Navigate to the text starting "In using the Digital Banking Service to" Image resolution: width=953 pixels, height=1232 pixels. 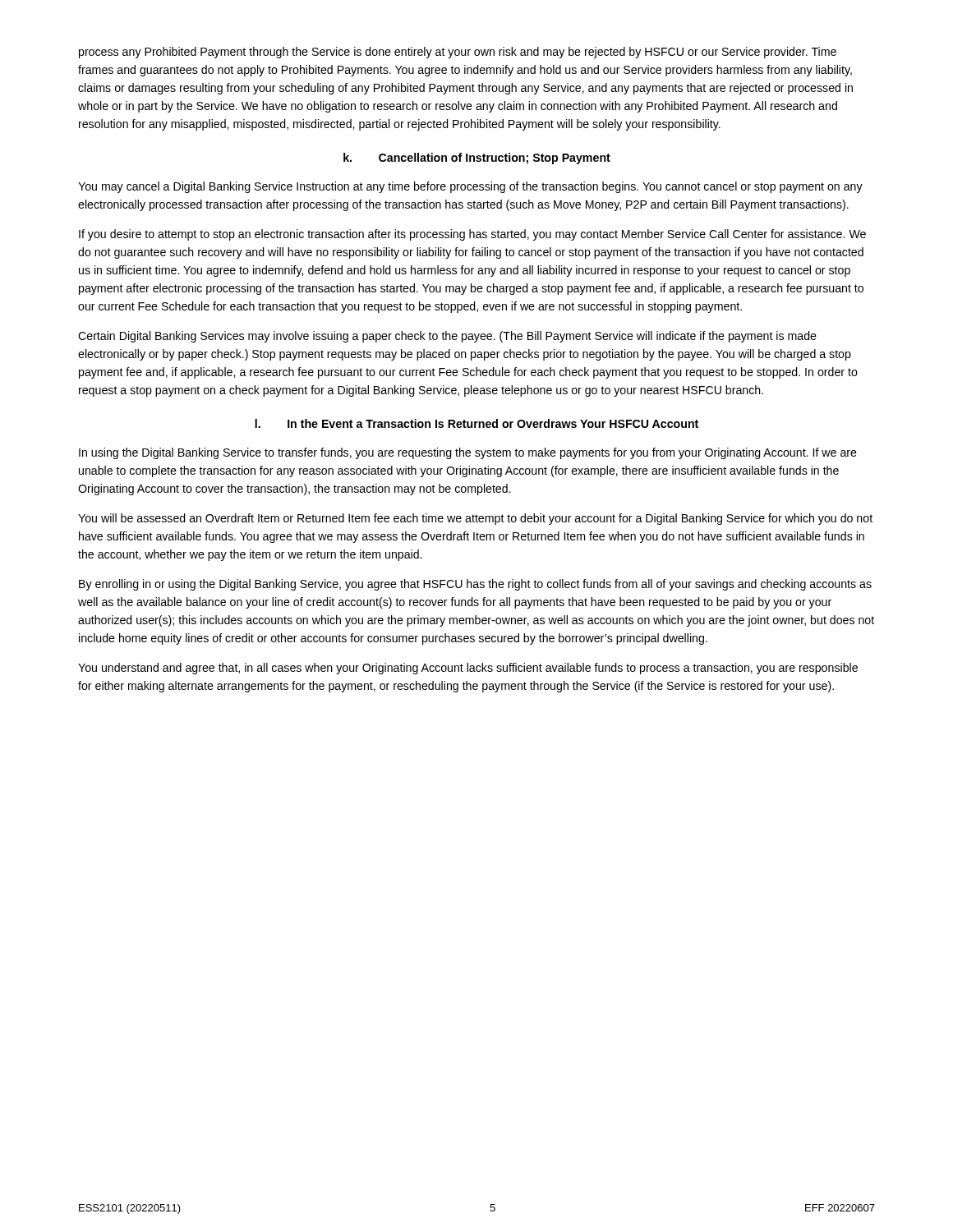pos(467,471)
